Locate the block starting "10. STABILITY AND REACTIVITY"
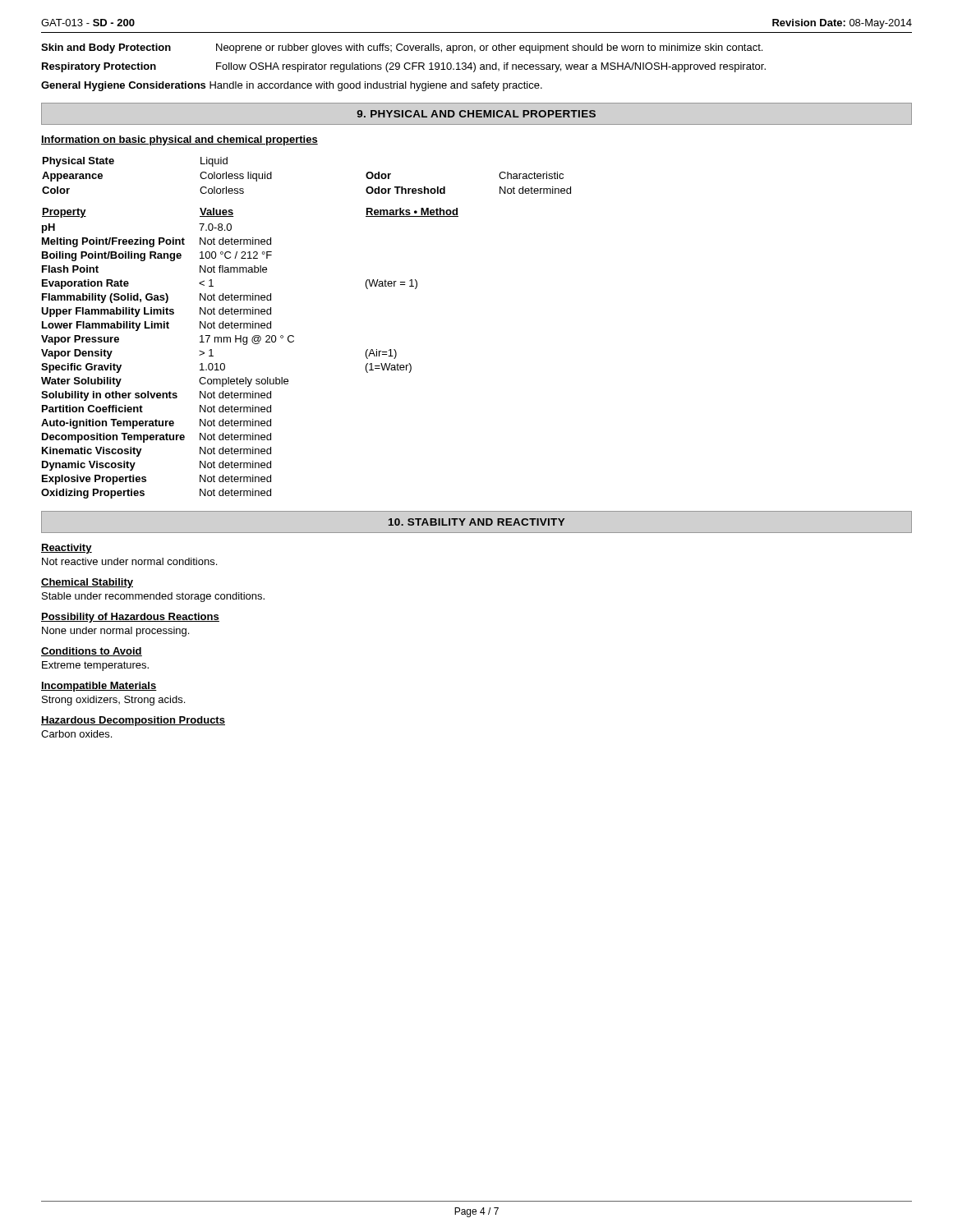The height and width of the screenshot is (1232, 953). coord(476,522)
